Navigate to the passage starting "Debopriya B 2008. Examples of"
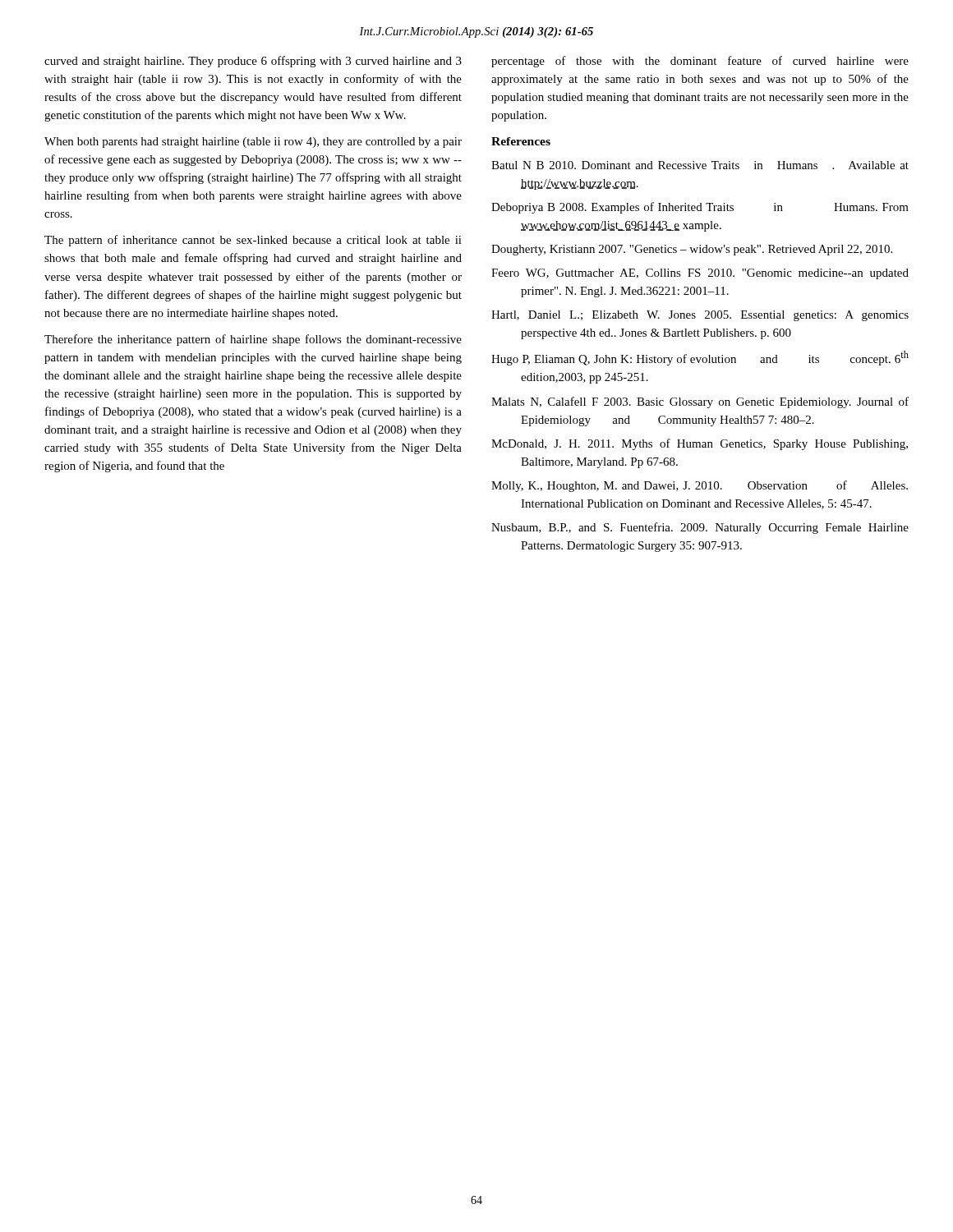This screenshot has width=953, height=1232. [700, 216]
